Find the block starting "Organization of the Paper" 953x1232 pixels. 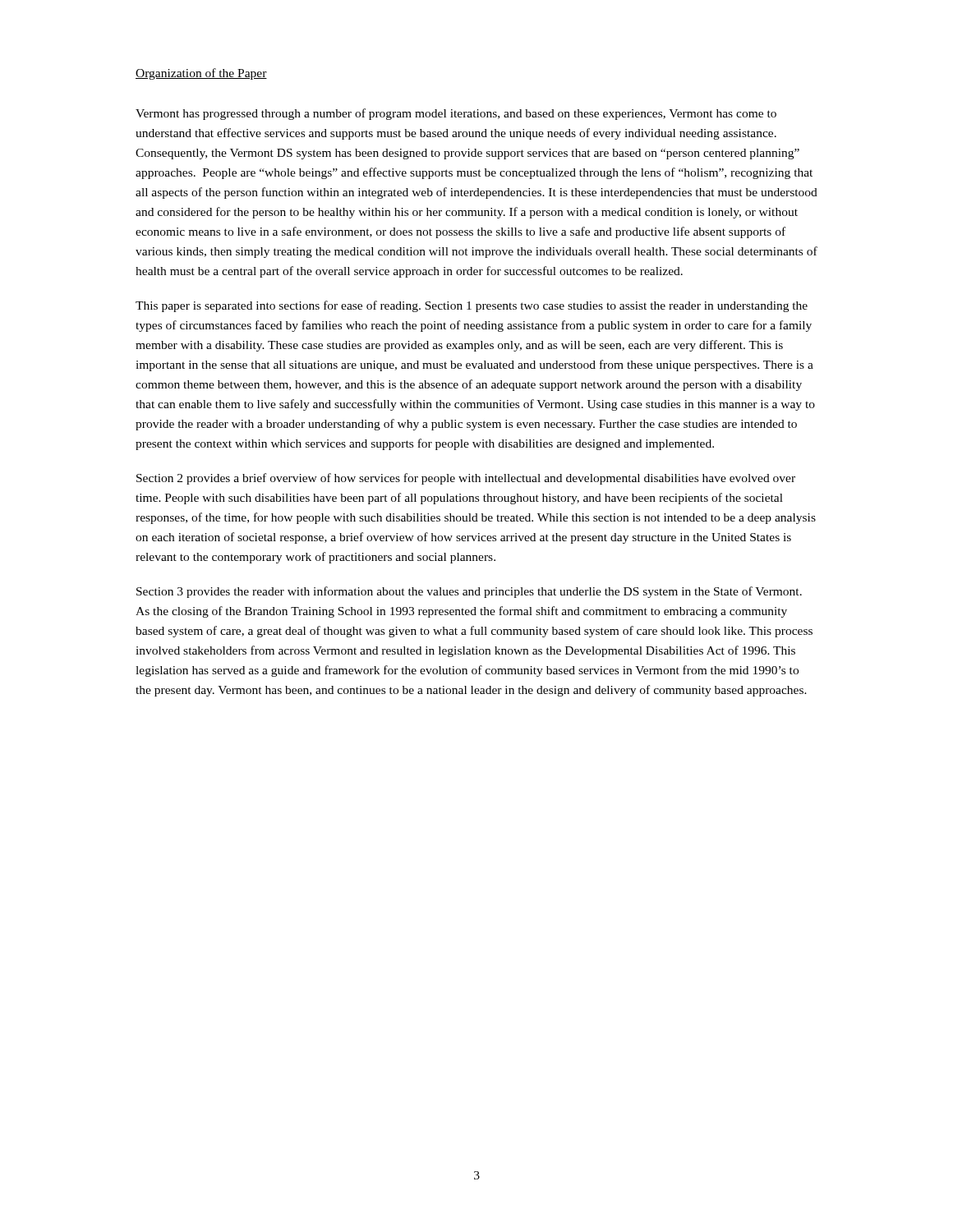(201, 73)
